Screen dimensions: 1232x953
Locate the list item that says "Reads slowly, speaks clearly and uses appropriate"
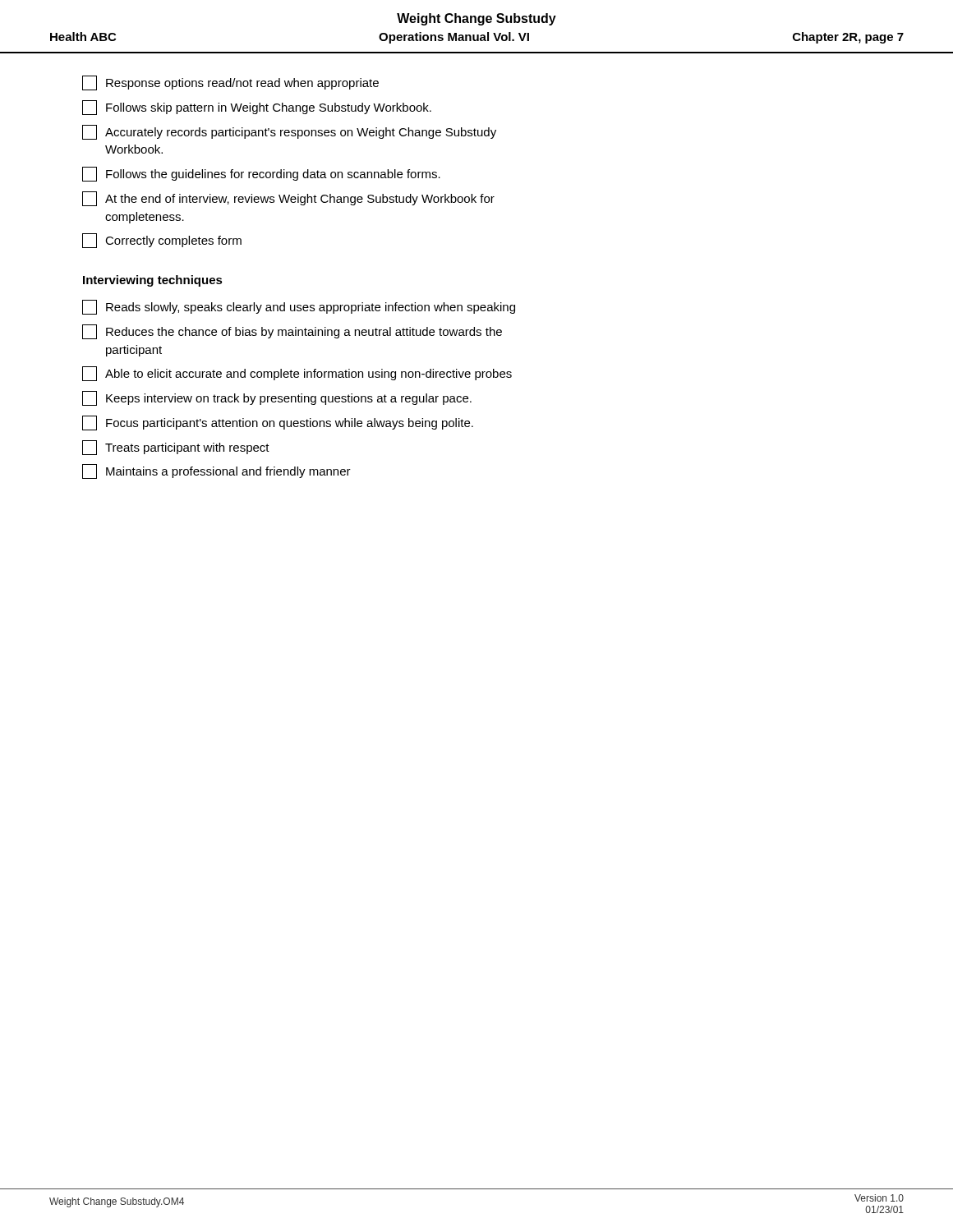tap(485, 307)
